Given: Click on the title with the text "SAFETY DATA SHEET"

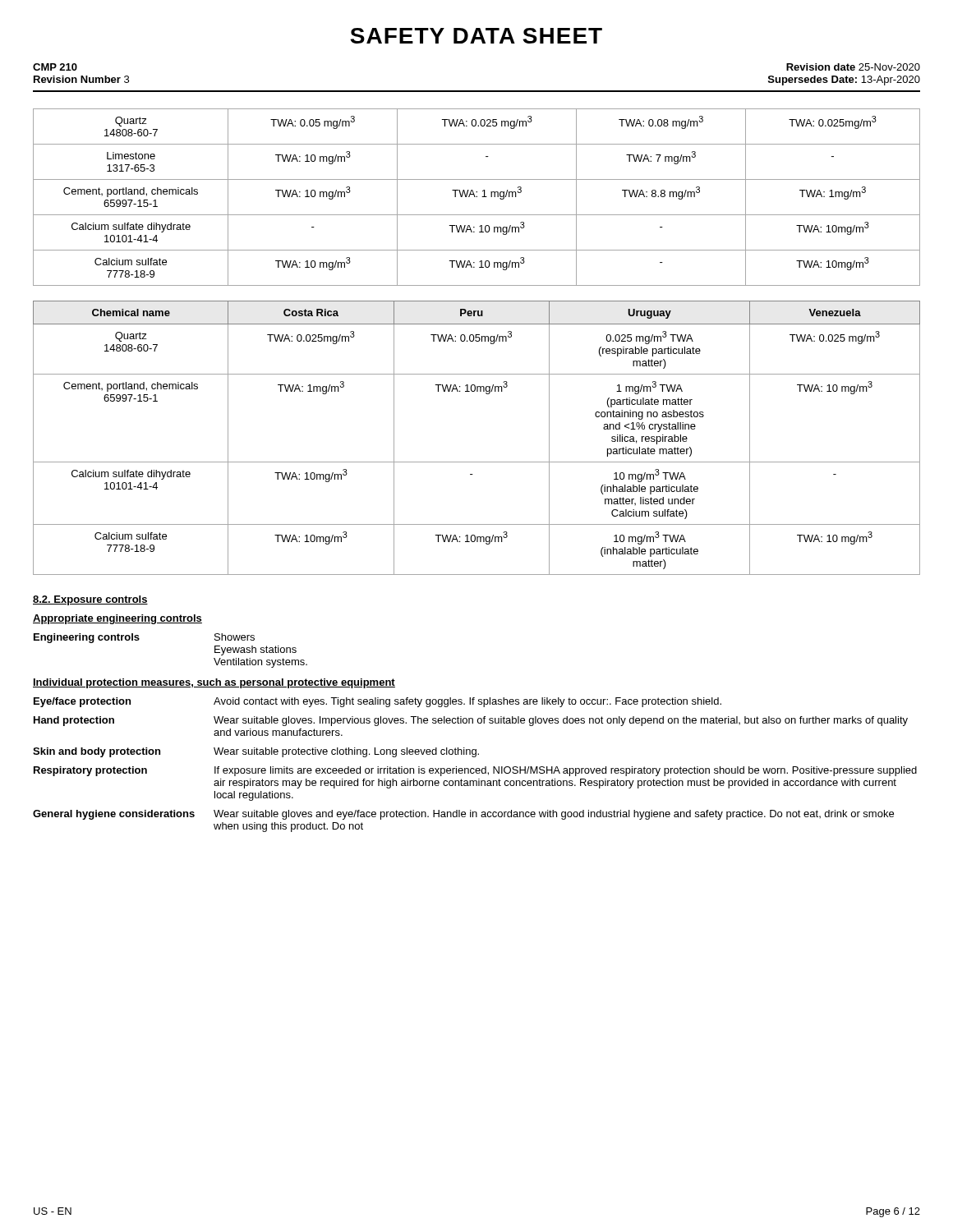Looking at the screenshot, I should pyautogui.click(x=476, y=36).
